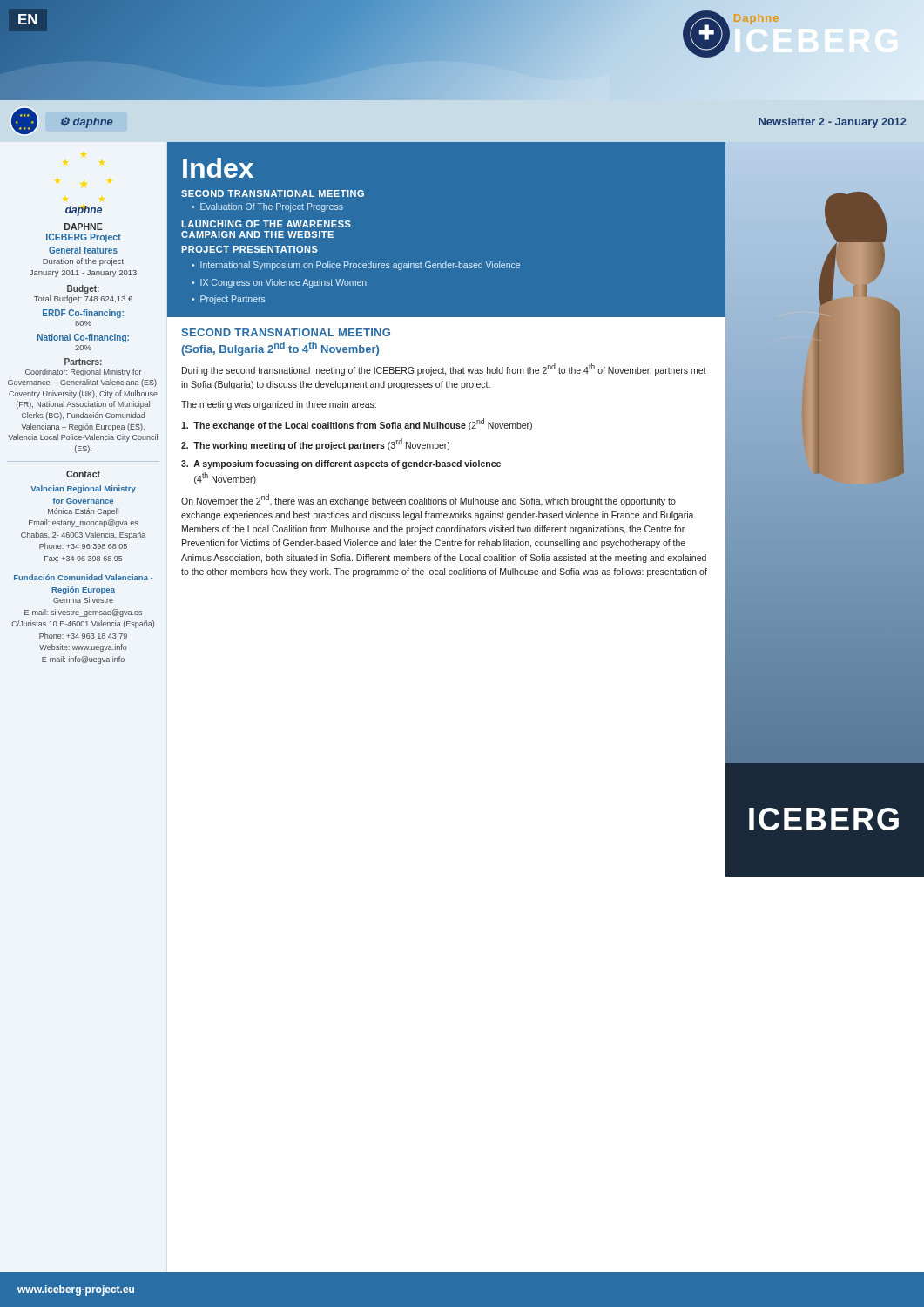Click the section header that begins "LAUNCHING OF THE"
Screen dimensions: 1307x924
(266, 229)
